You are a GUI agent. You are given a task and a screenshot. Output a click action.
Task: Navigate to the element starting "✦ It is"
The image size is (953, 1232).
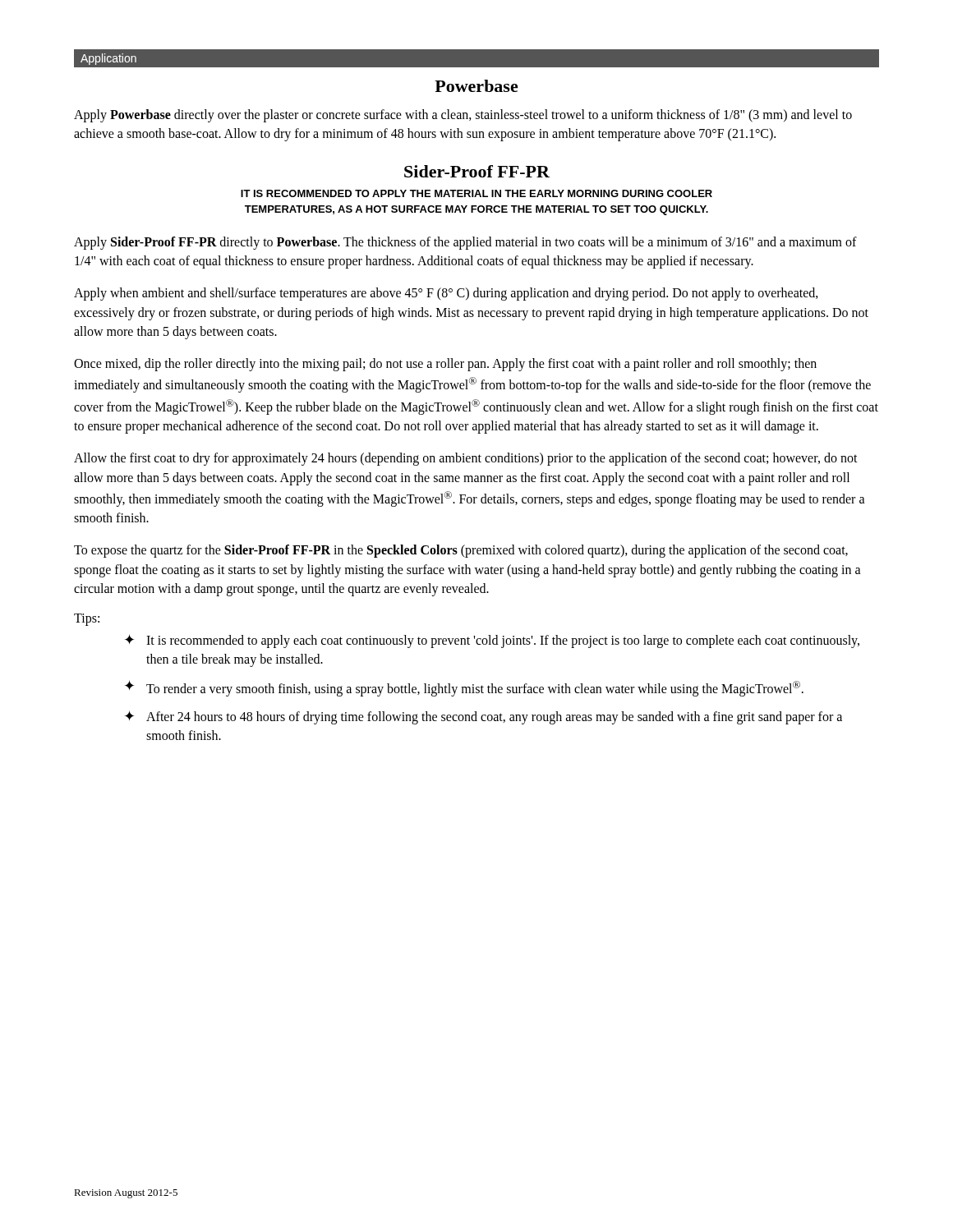click(x=501, y=650)
